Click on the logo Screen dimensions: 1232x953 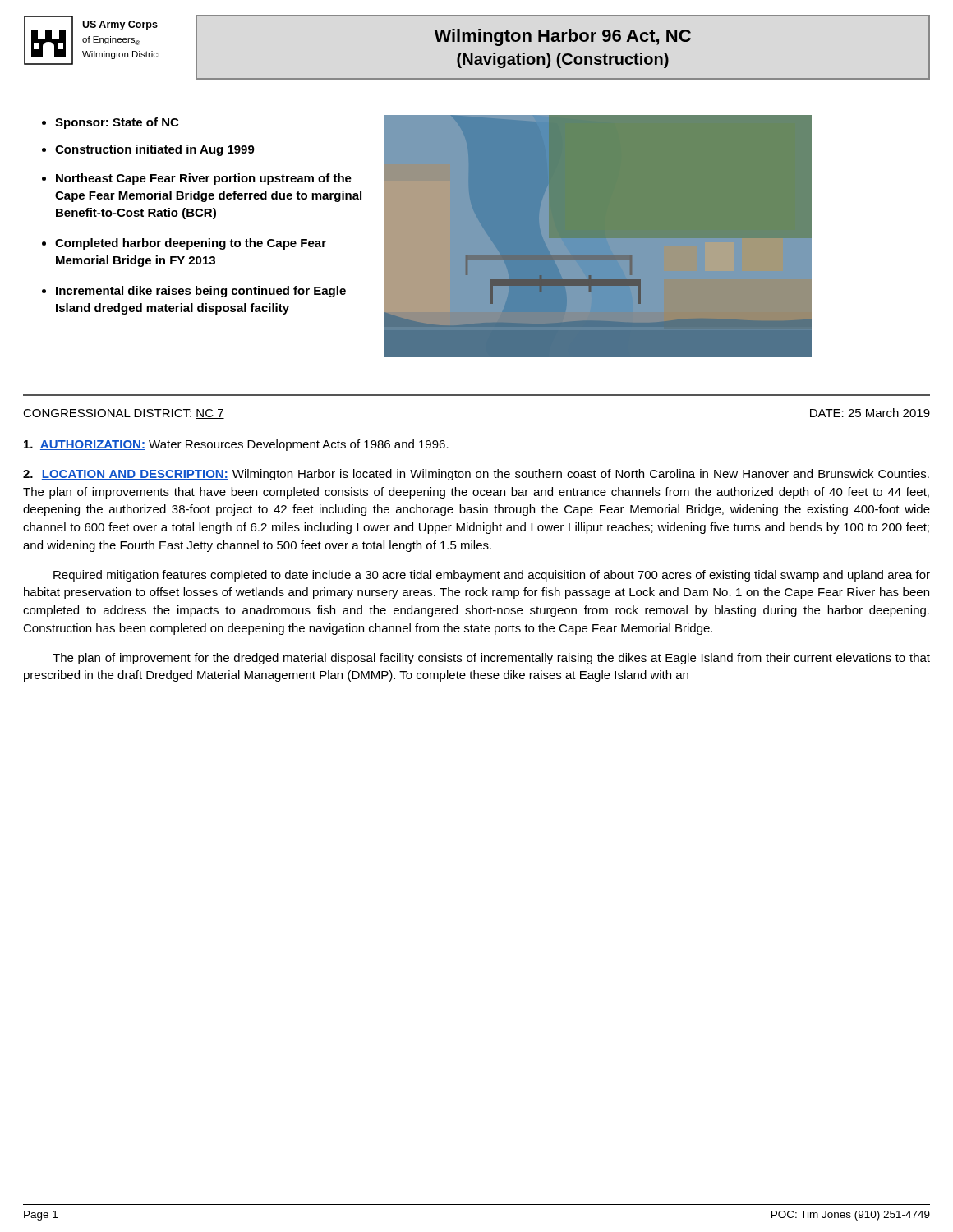point(97,40)
